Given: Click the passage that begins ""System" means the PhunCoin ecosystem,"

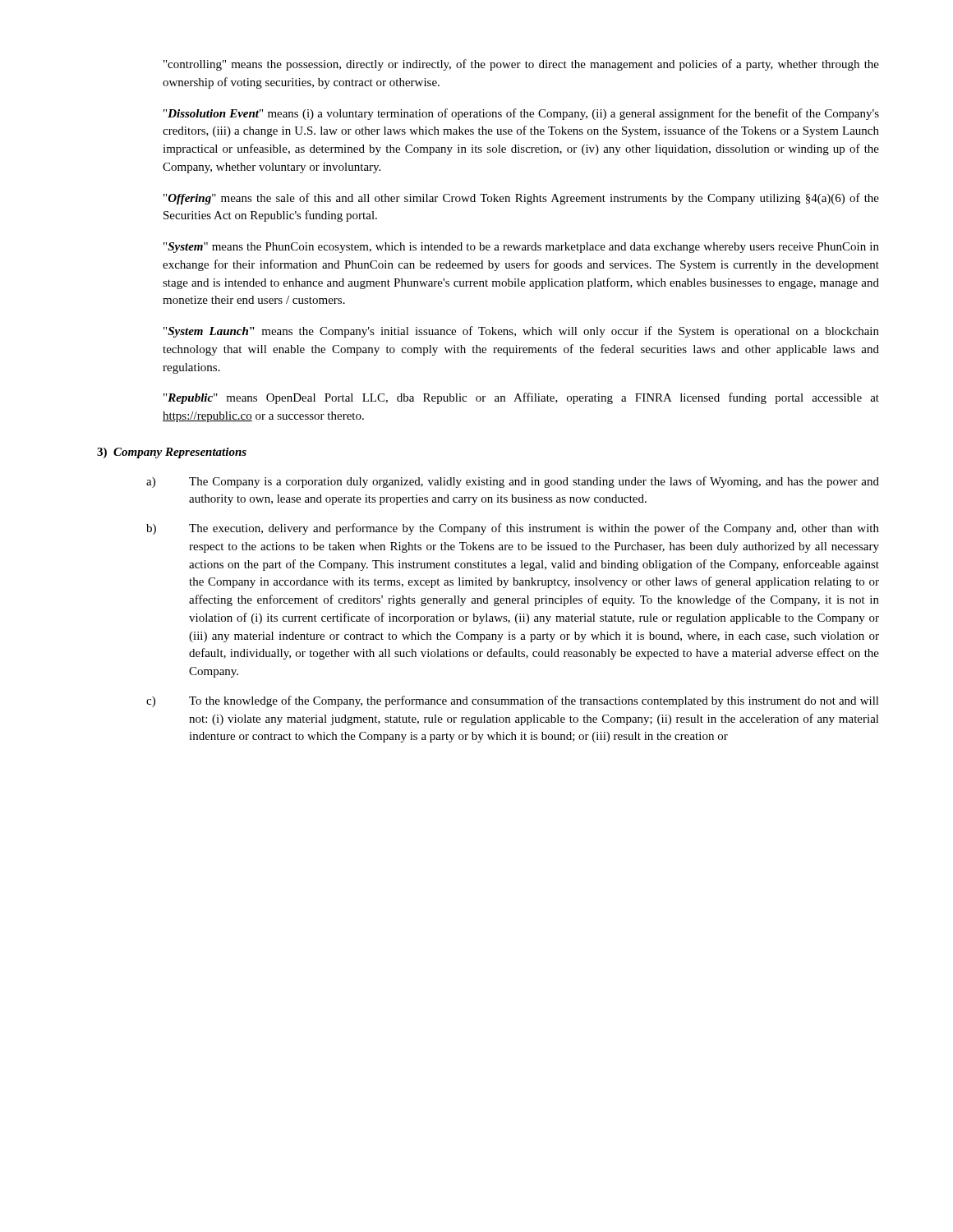Looking at the screenshot, I should coord(521,273).
